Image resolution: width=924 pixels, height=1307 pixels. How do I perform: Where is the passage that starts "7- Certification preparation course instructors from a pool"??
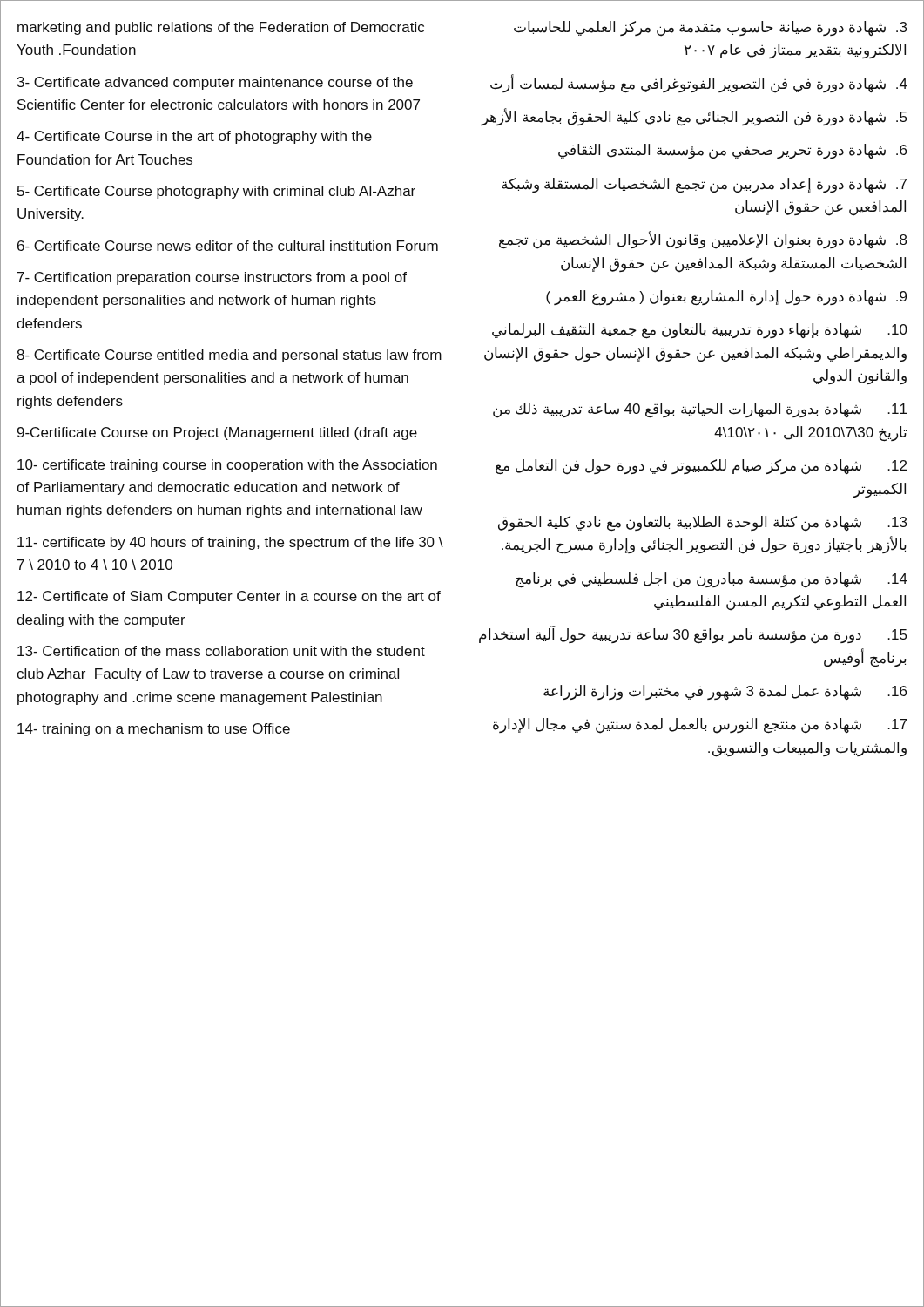[212, 301]
